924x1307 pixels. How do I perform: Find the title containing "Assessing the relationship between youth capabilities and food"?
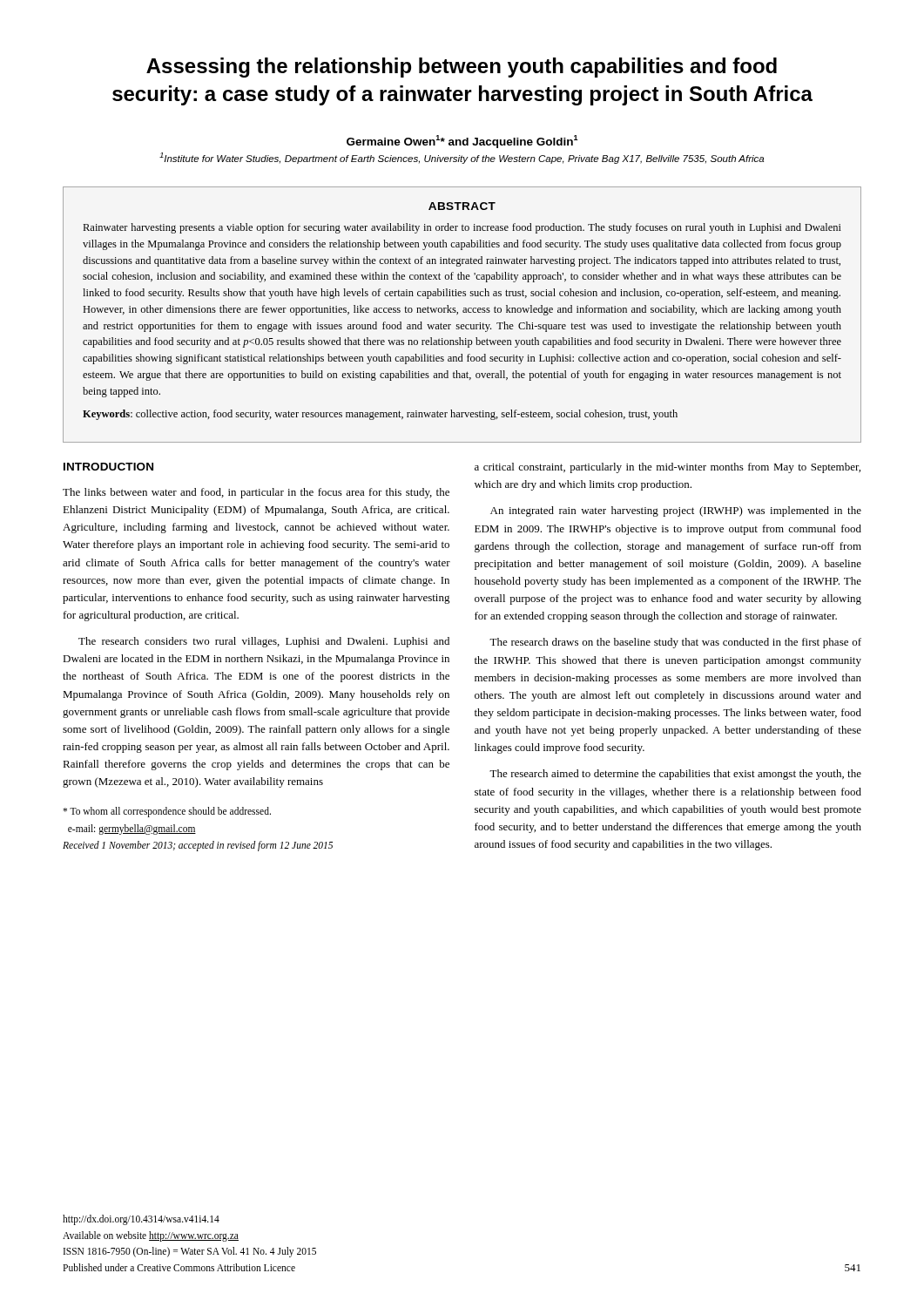462,81
